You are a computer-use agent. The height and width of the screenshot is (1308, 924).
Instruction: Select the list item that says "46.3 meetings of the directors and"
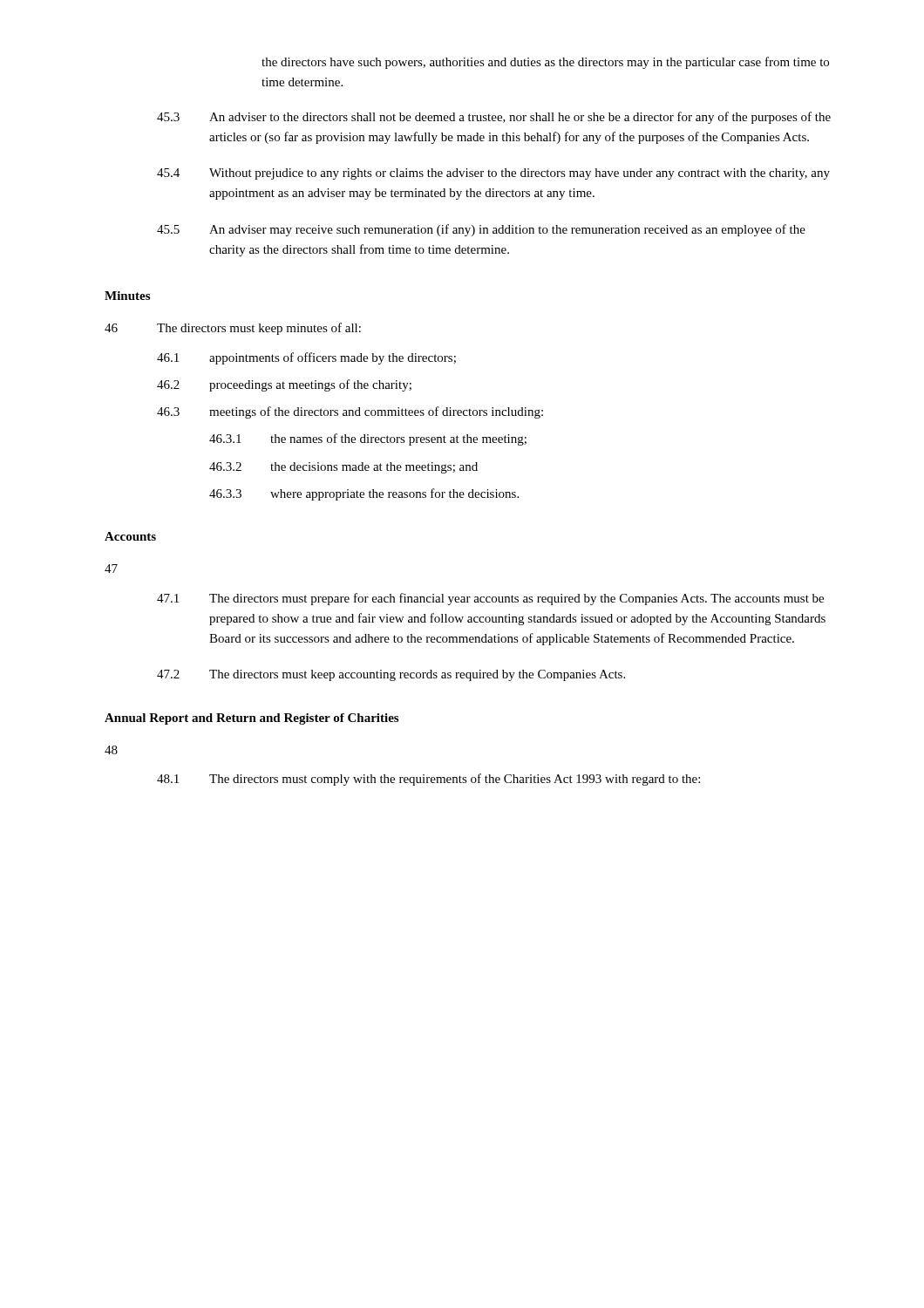coord(497,412)
